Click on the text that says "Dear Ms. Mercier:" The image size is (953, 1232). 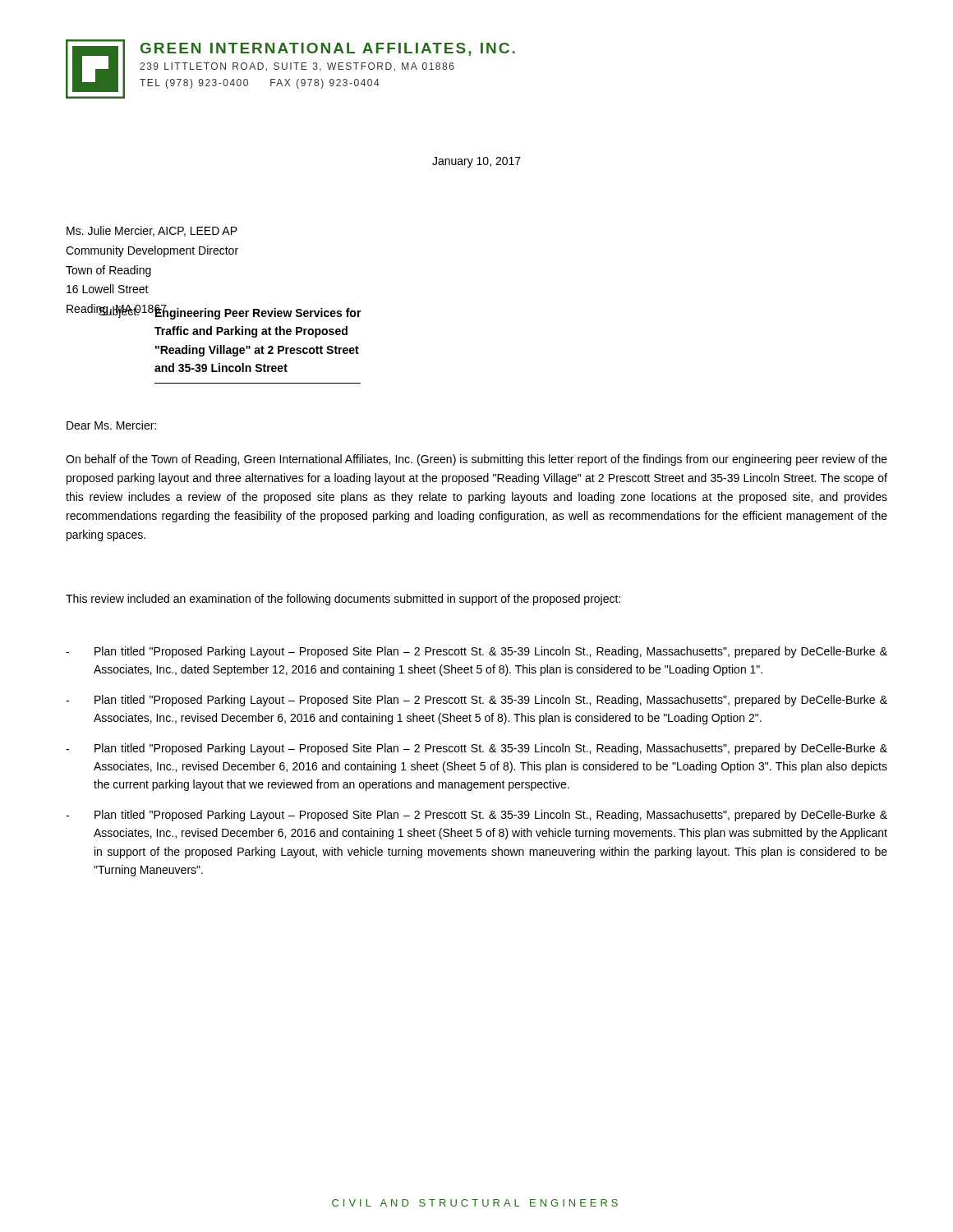pos(111,425)
